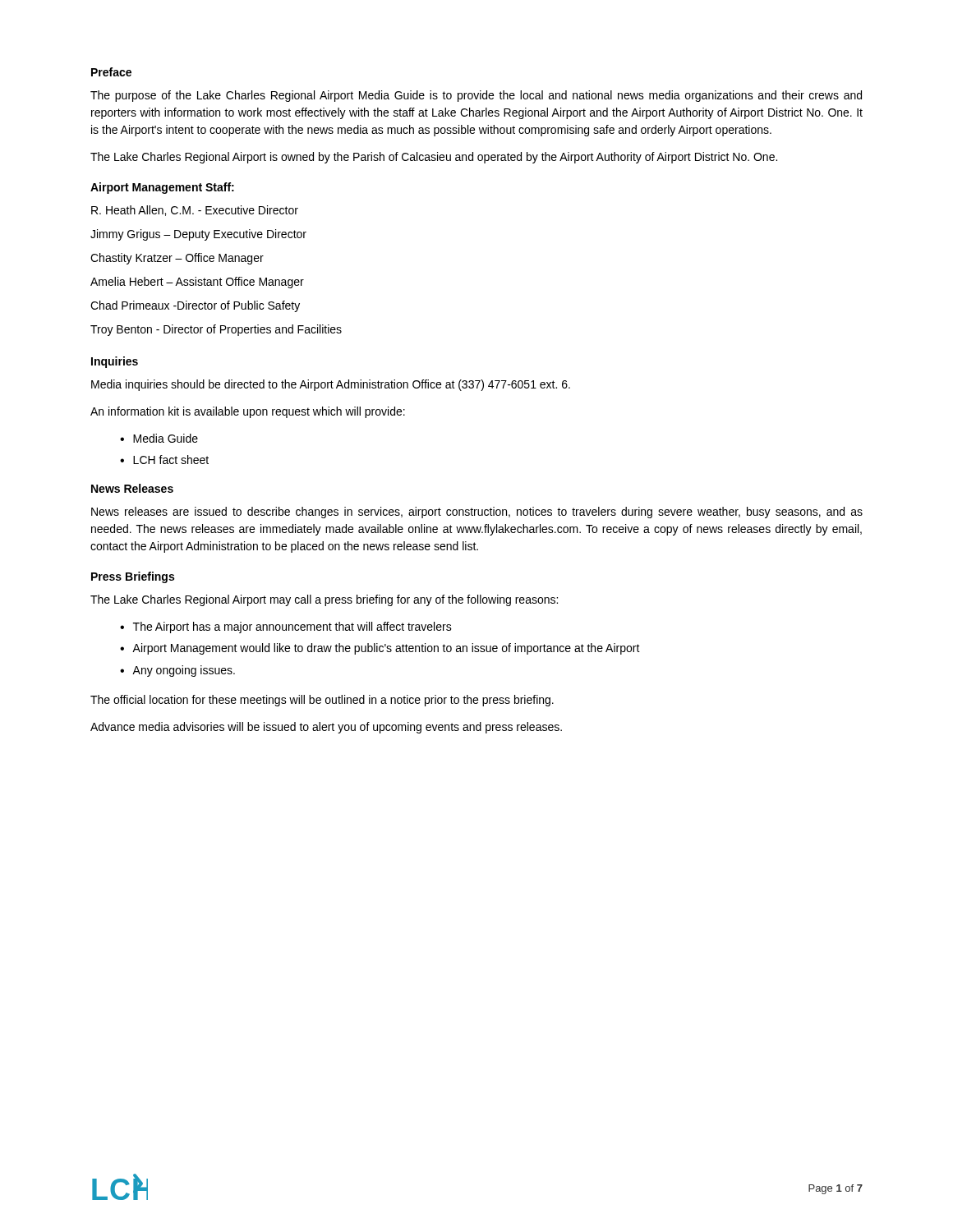Find the list item containing "•LCH fact sheet"
Viewport: 953px width, 1232px height.
tap(164, 461)
